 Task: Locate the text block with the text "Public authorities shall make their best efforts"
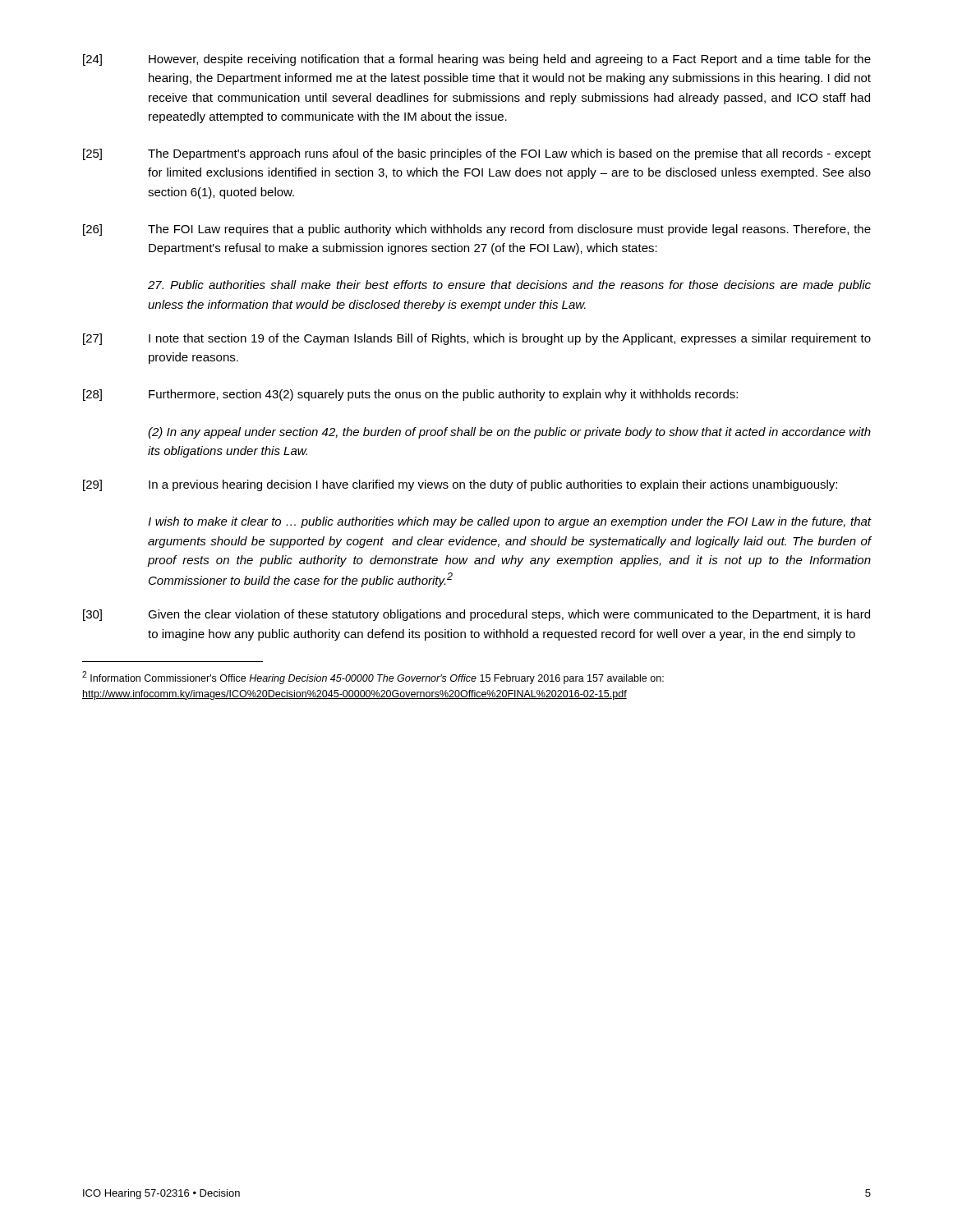(x=509, y=294)
